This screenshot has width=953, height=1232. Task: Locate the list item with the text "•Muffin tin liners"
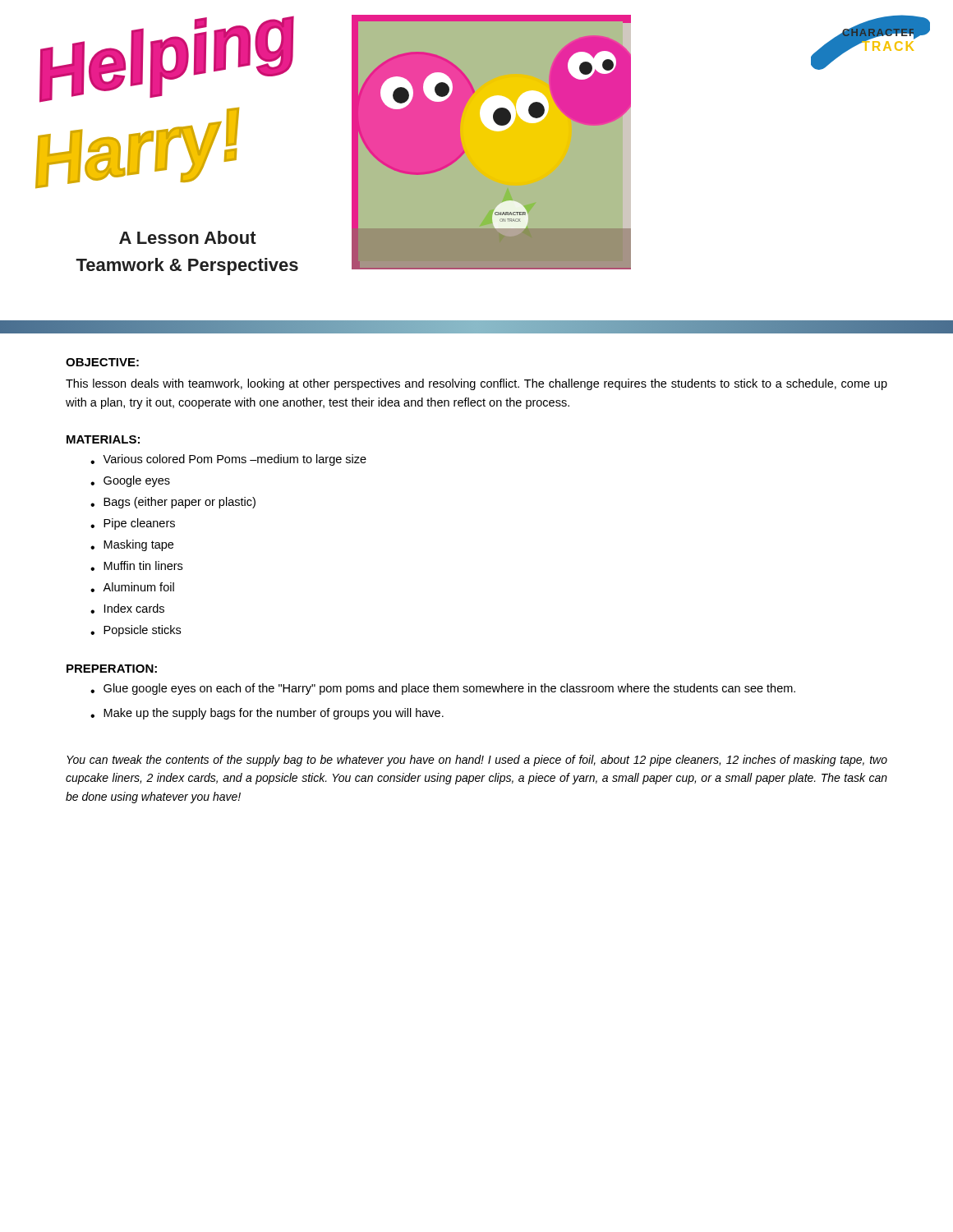pyautogui.click(x=137, y=569)
